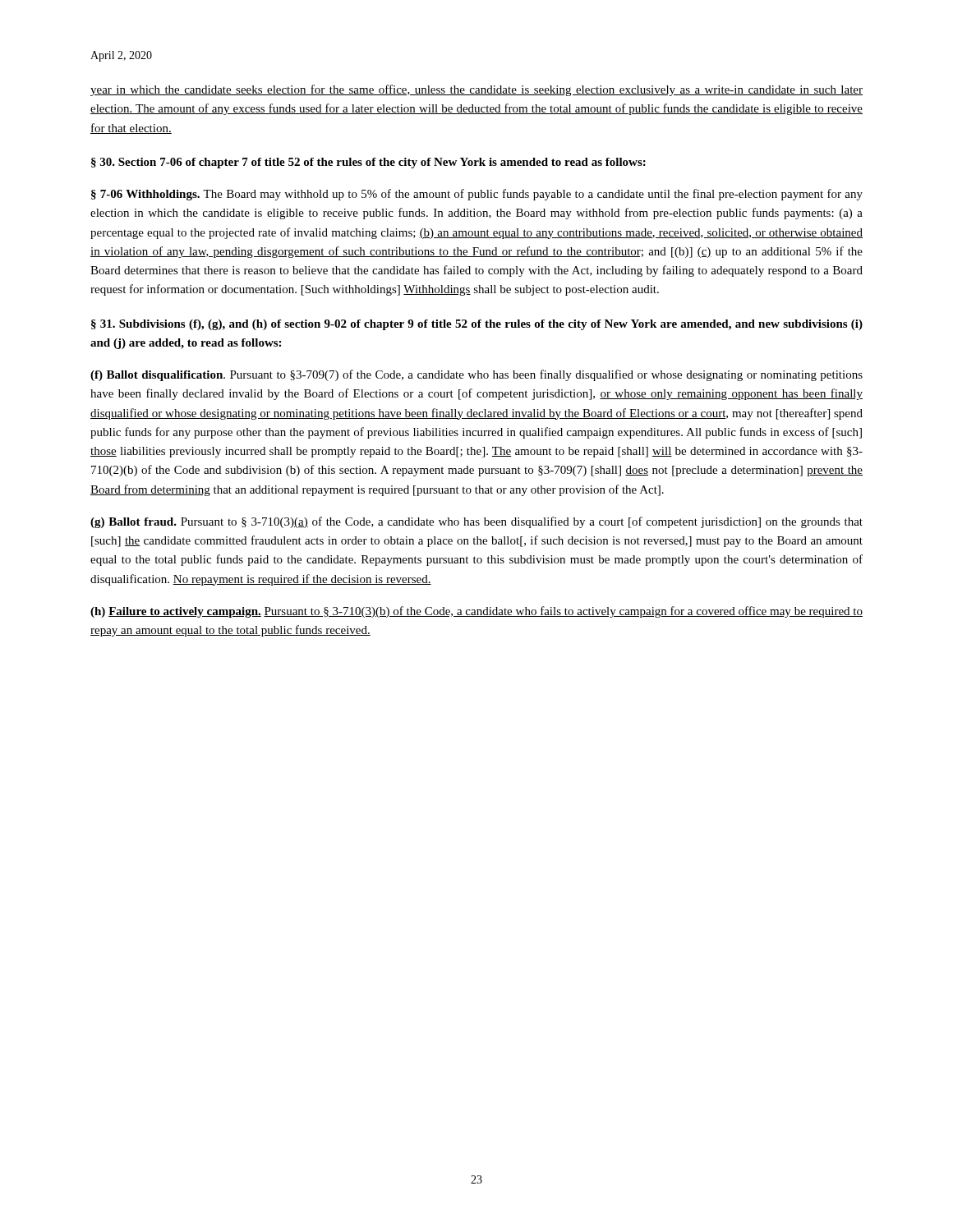The height and width of the screenshot is (1232, 953).
Task: Find the block on this page that starts "§ 7-06 Withholdings."
Action: (x=476, y=242)
